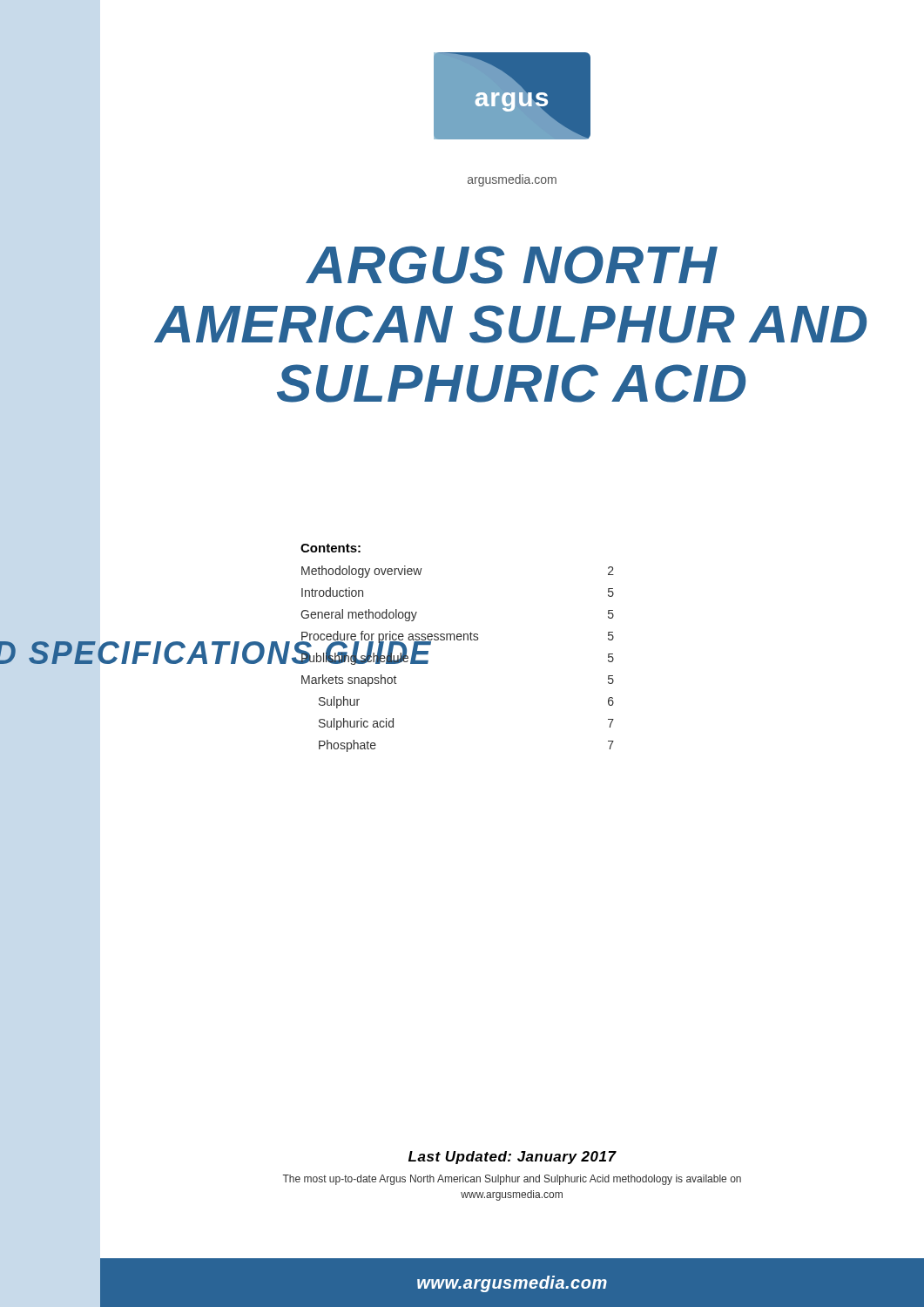
Task: Point to the title beginning "Argus NorthAmerican Sulphur andSulphuric"
Action: 512,324
